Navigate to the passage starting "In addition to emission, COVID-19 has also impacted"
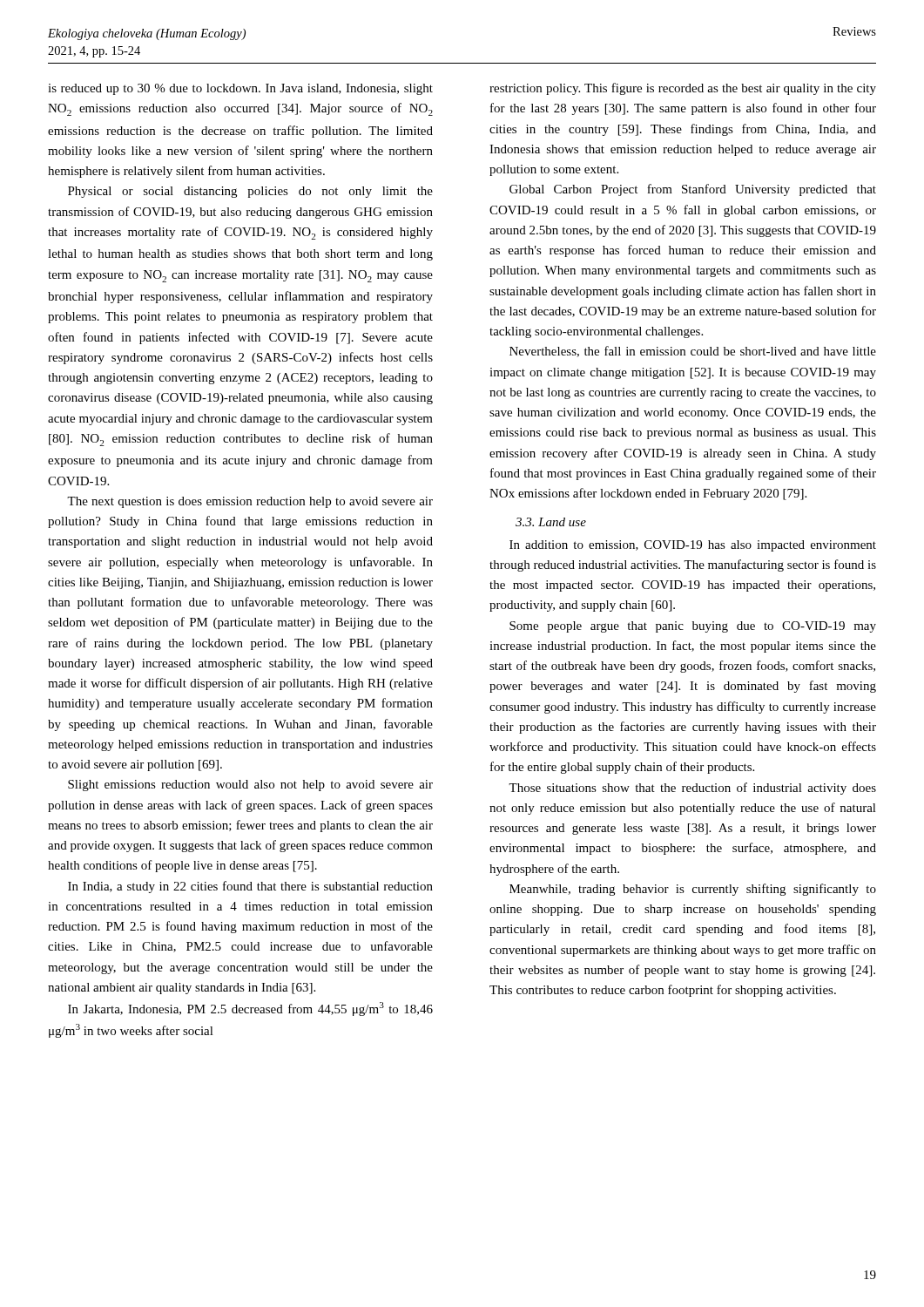Image resolution: width=924 pixels, height=1307 pixels. 683,575
